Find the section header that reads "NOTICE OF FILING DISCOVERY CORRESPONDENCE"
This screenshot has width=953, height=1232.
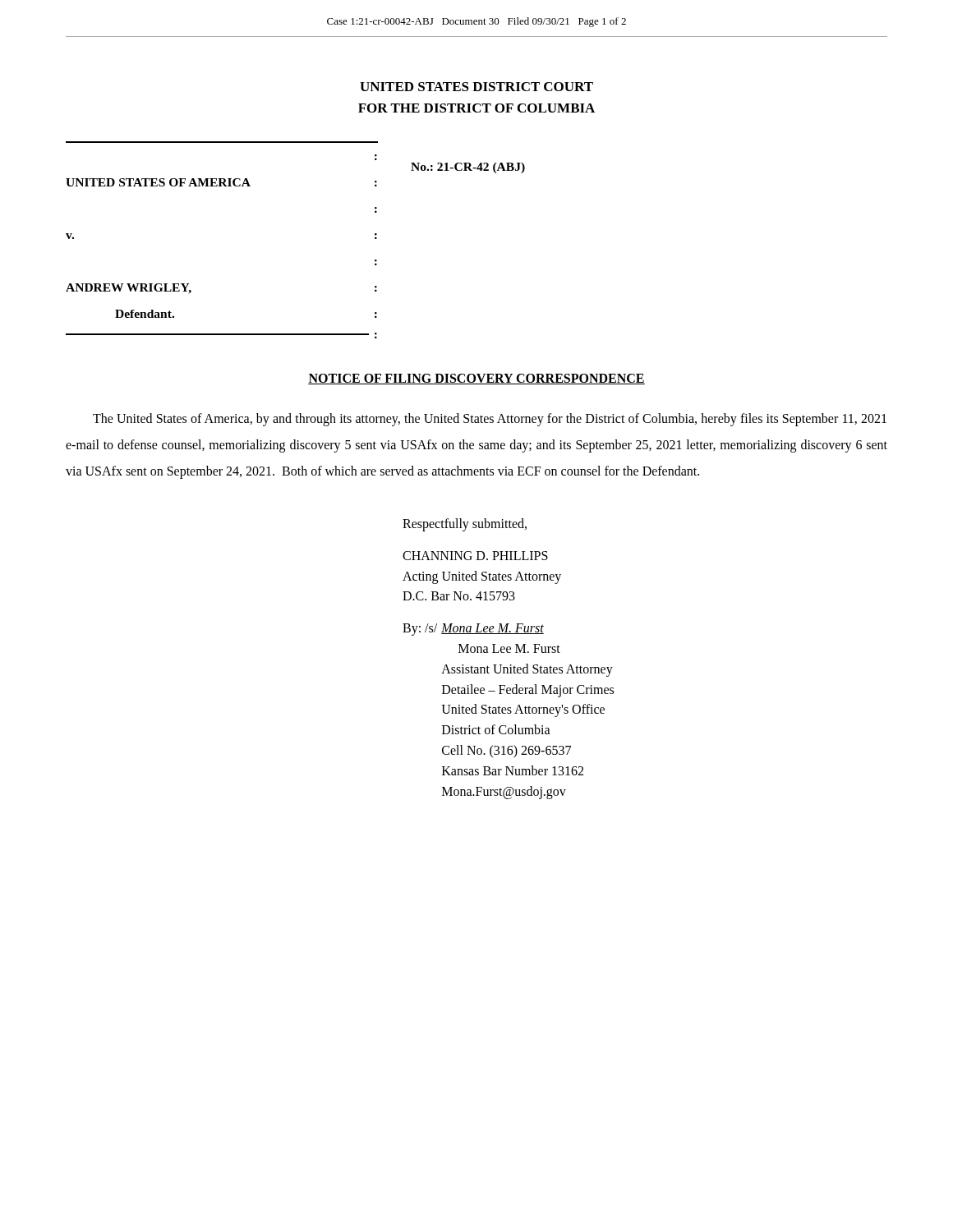[x=476, y=378]
